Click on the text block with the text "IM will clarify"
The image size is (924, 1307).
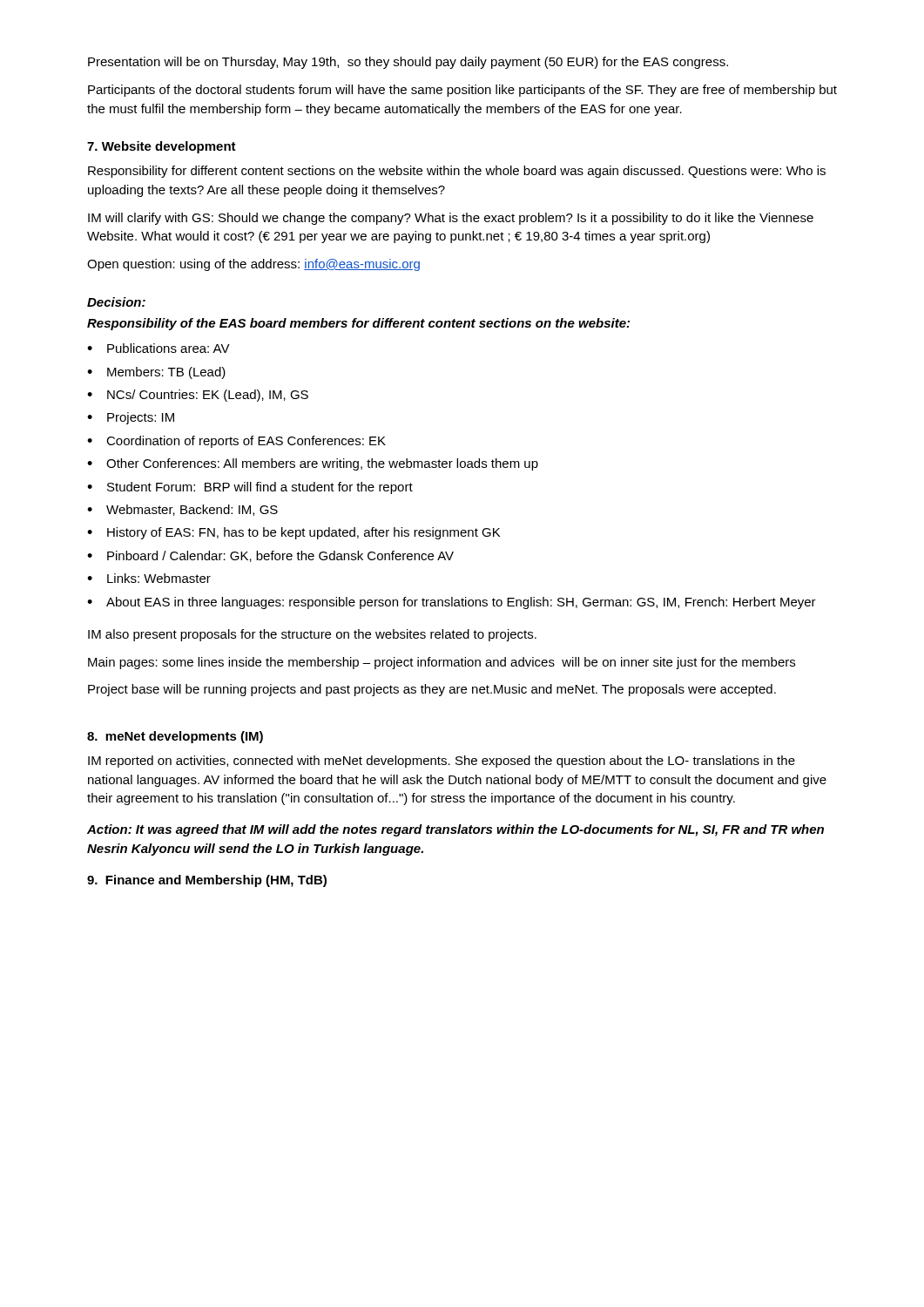[x=450, y=226]
